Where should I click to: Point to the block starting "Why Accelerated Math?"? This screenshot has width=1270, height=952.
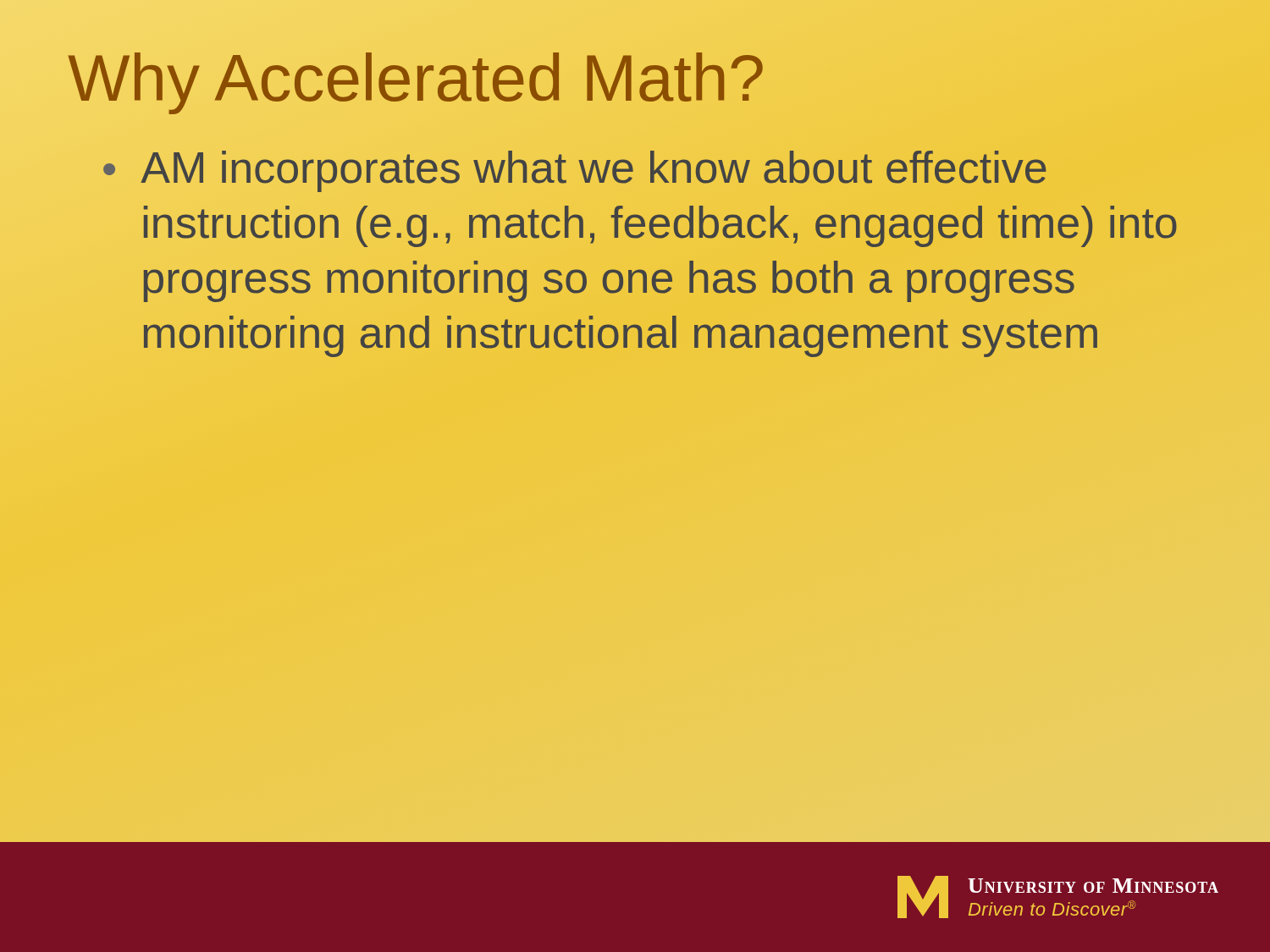point(635,74)
